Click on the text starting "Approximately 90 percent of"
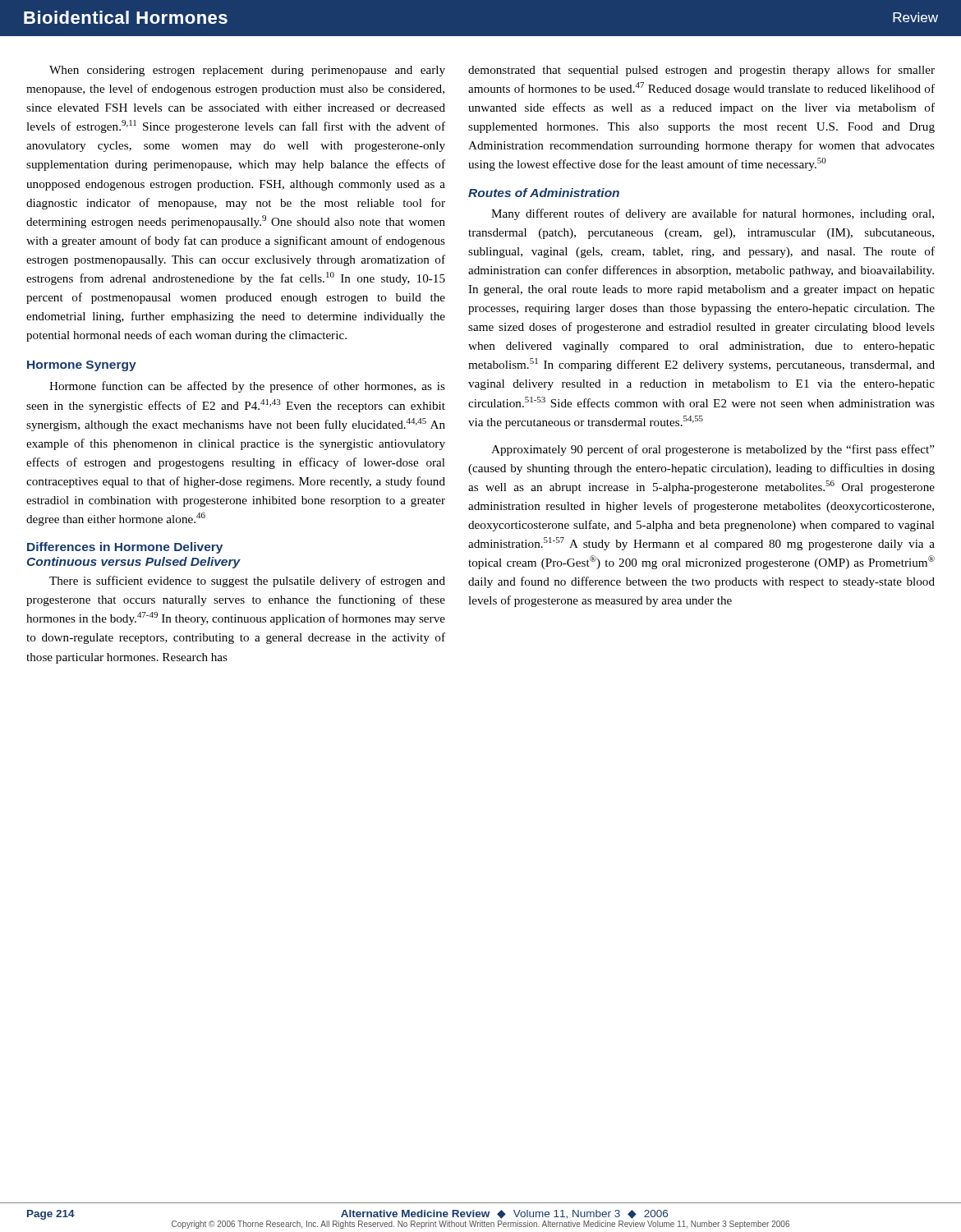This screenshot has height=1232, width=961. [x=701, y=525]
